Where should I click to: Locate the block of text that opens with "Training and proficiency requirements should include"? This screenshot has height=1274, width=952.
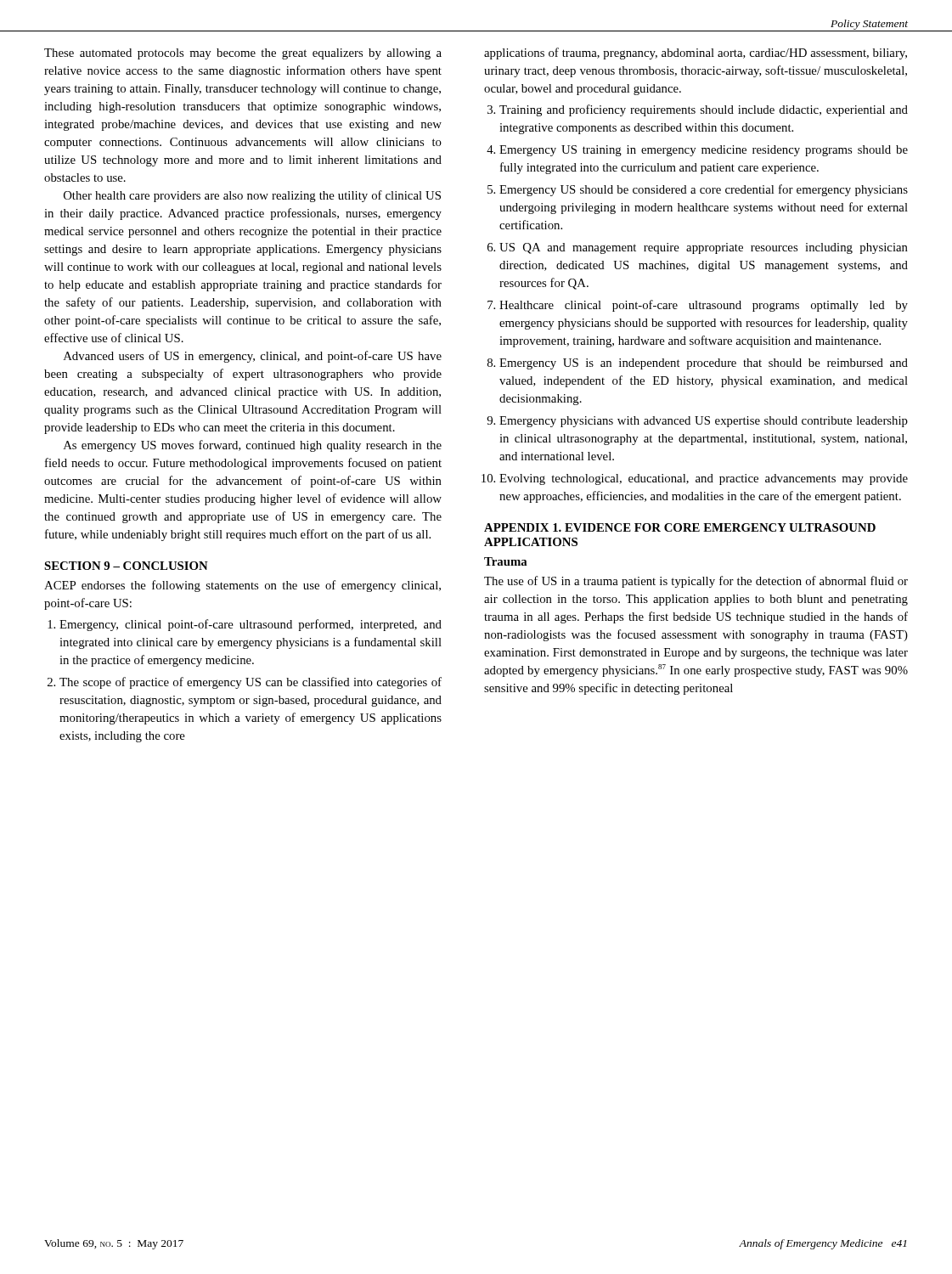[x=704, y=118]
